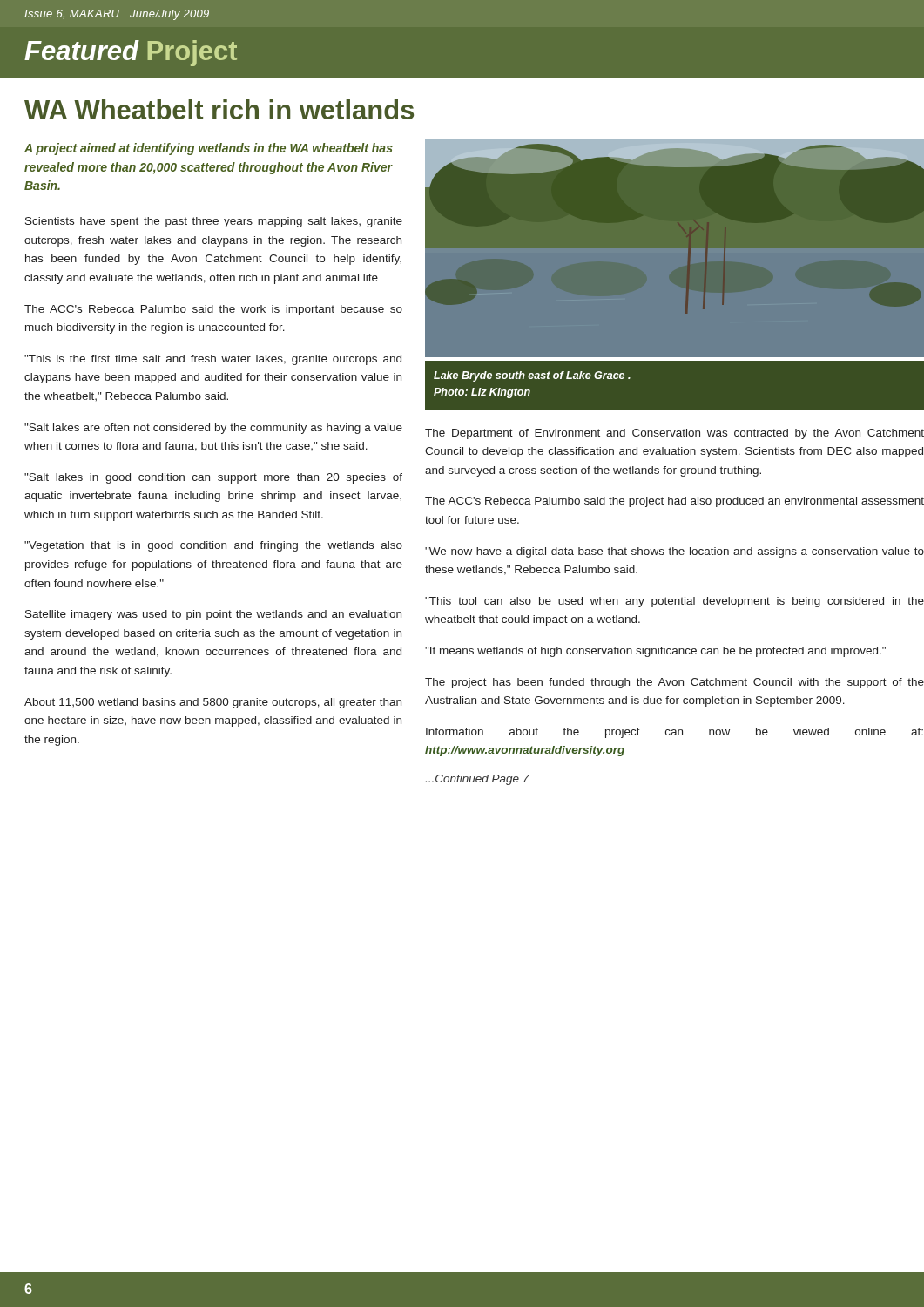Select the text block starting "The Department of"
924x1307 pixels.
(x=674, y=451)
